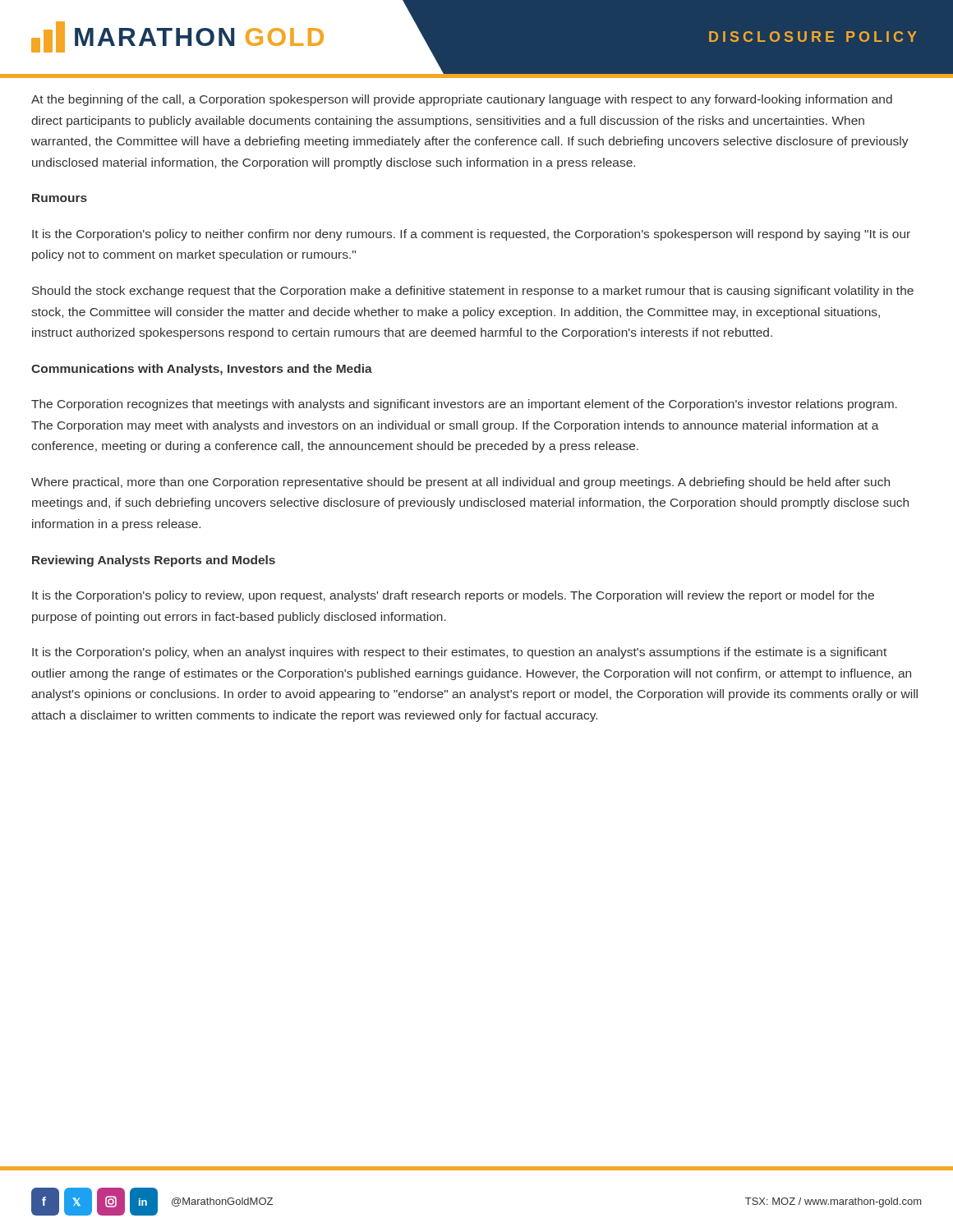Screen dimensions: 1232x953
Task: Where is the passage that starts "Where practical, more than one Corporation"?
Action: point(476,503)
